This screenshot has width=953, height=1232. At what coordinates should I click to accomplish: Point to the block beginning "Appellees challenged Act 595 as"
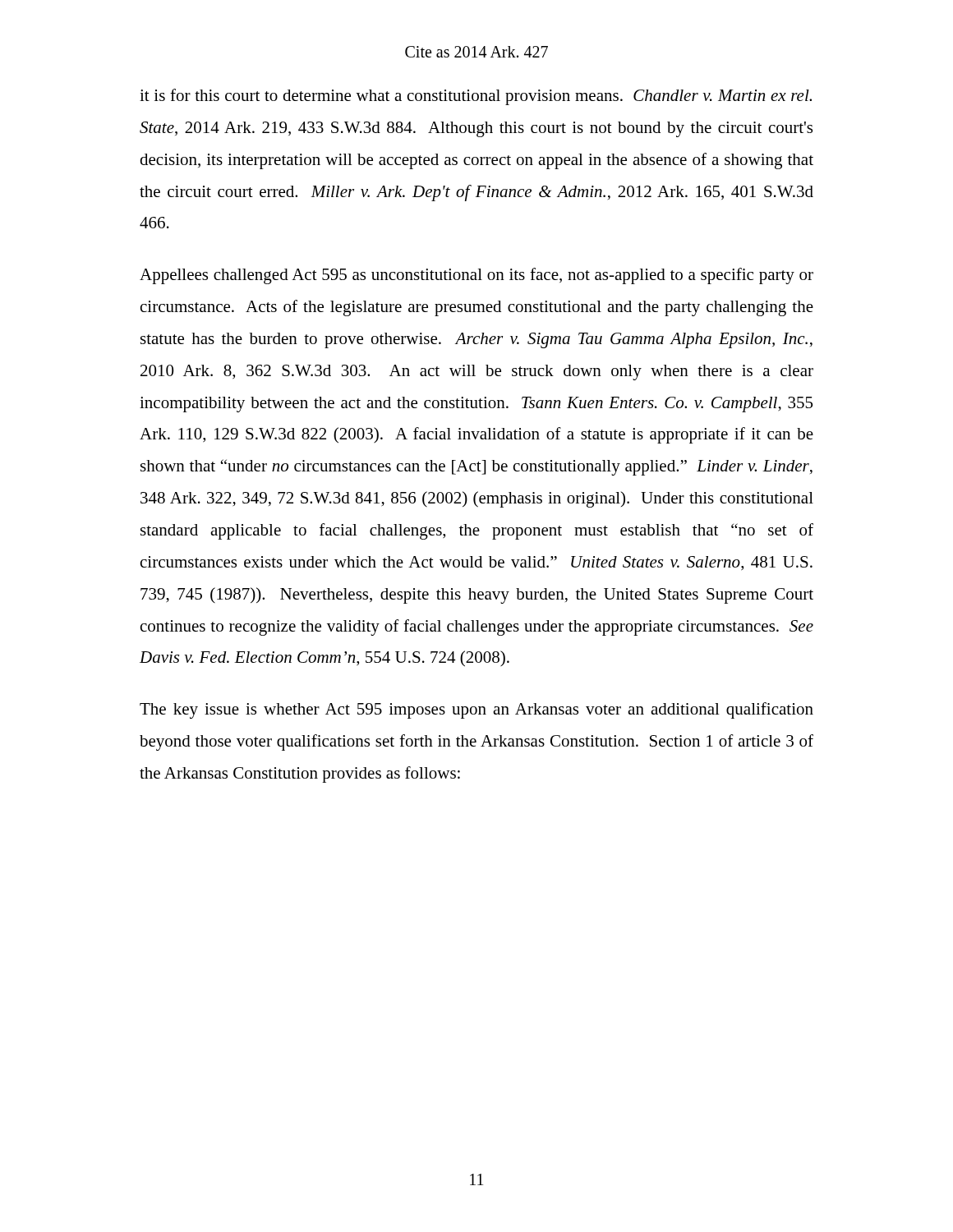tap(476, 466)
